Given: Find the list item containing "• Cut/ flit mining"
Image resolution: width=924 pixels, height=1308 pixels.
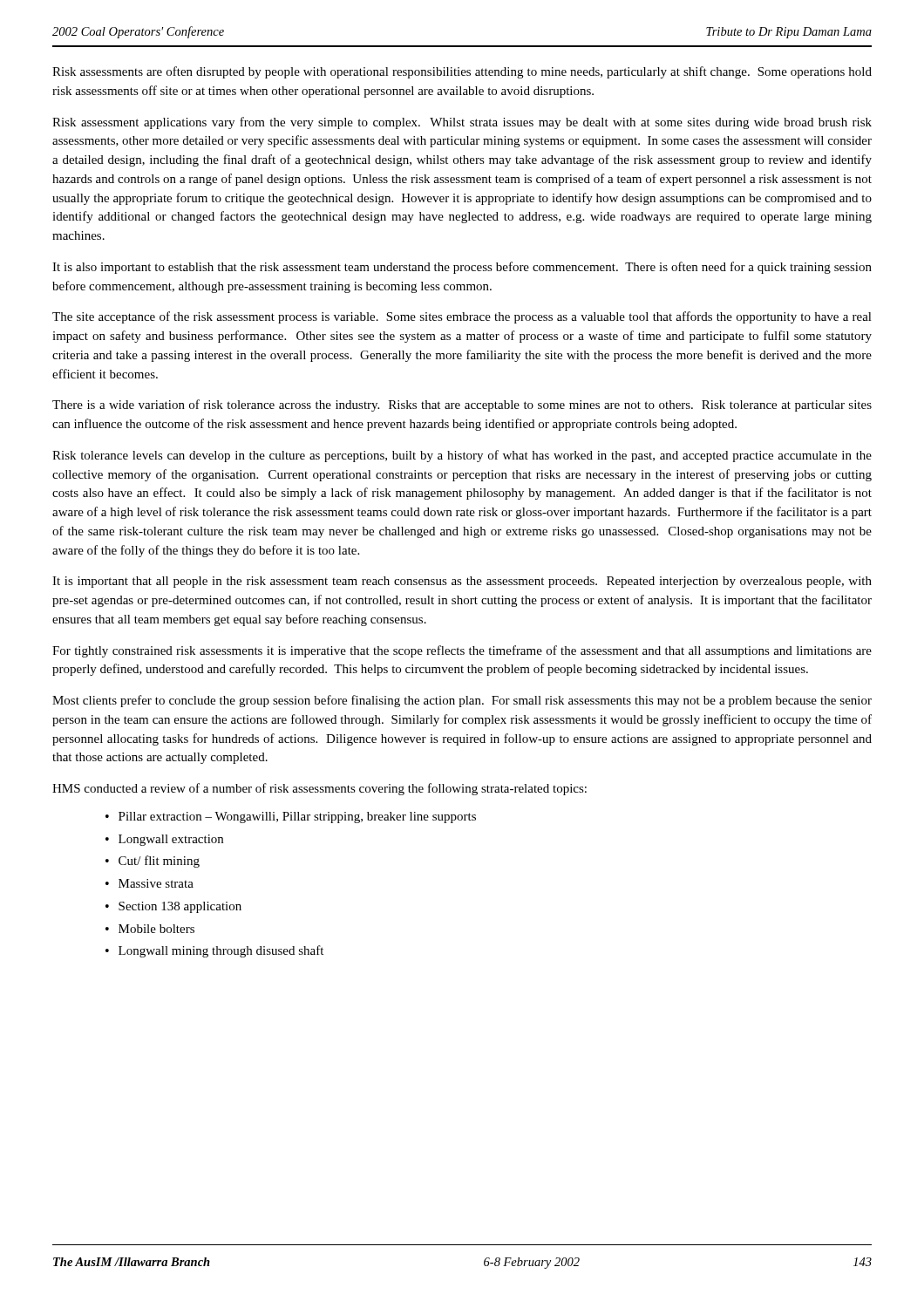Looking at the screenshot, I should click(152, 862).
